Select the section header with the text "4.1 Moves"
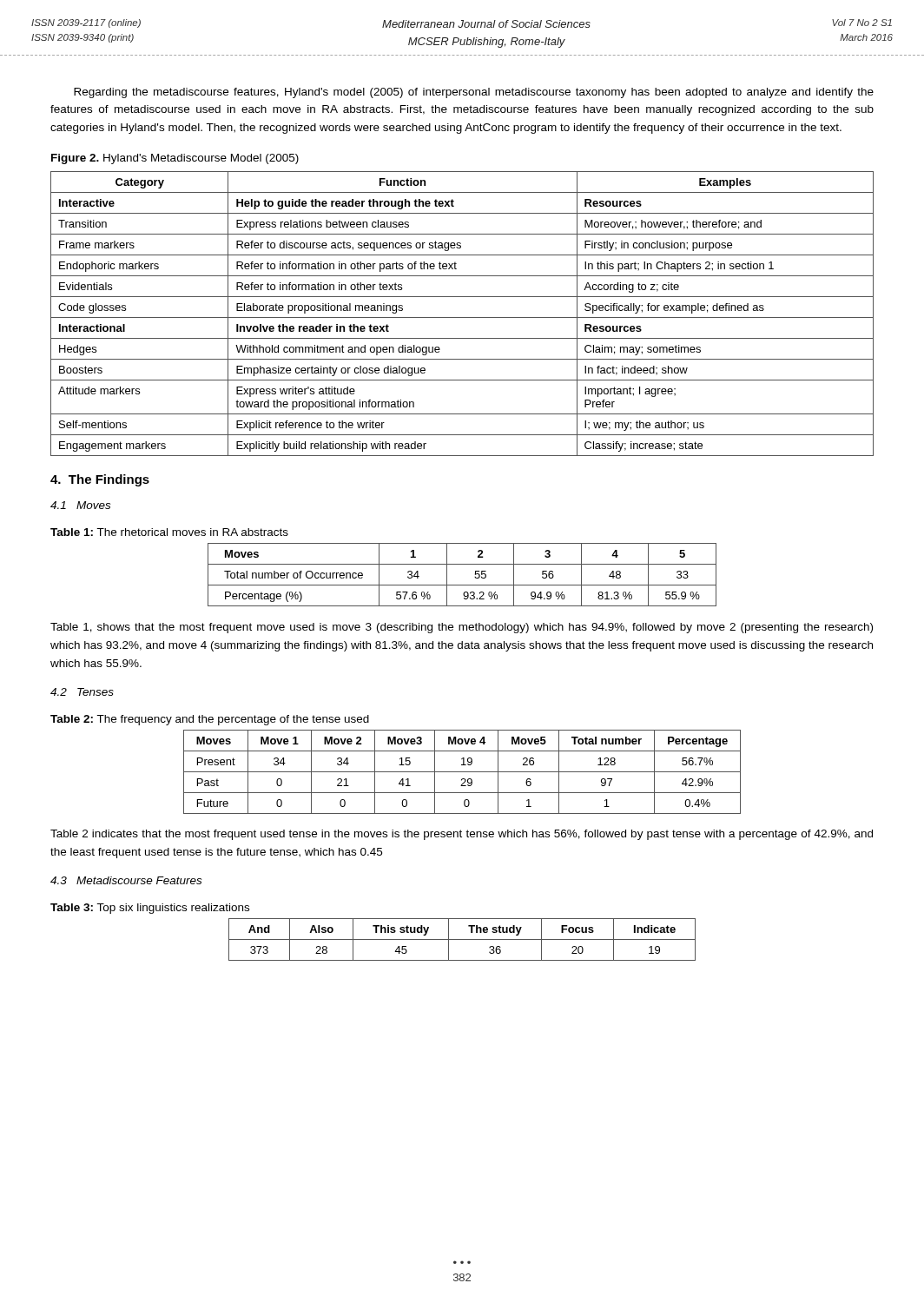Screen dimensions: 1303x924 (80, 505)
